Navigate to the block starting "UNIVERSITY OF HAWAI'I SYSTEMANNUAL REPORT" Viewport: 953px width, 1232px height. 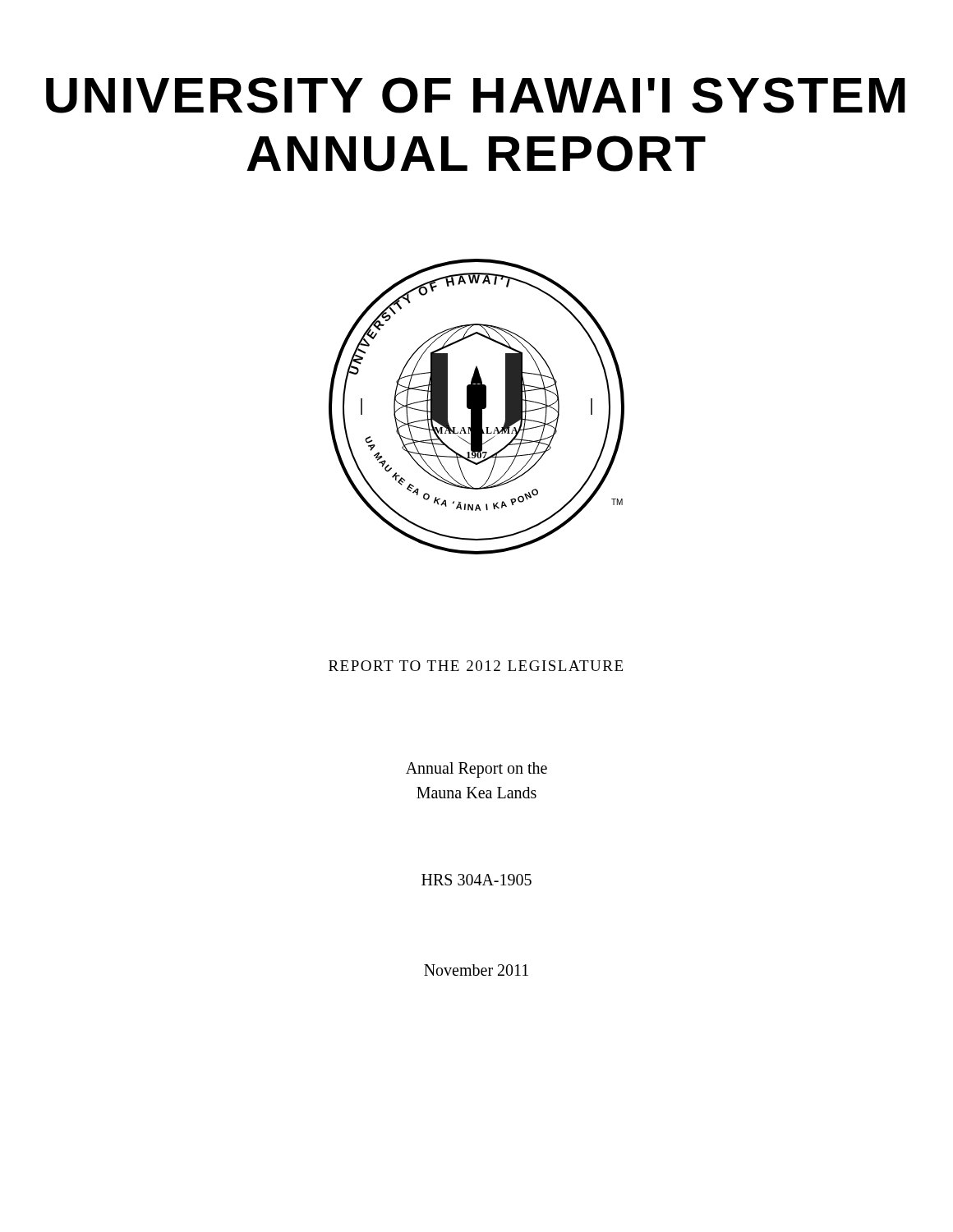pyautogui.click(x=476, y=124)
